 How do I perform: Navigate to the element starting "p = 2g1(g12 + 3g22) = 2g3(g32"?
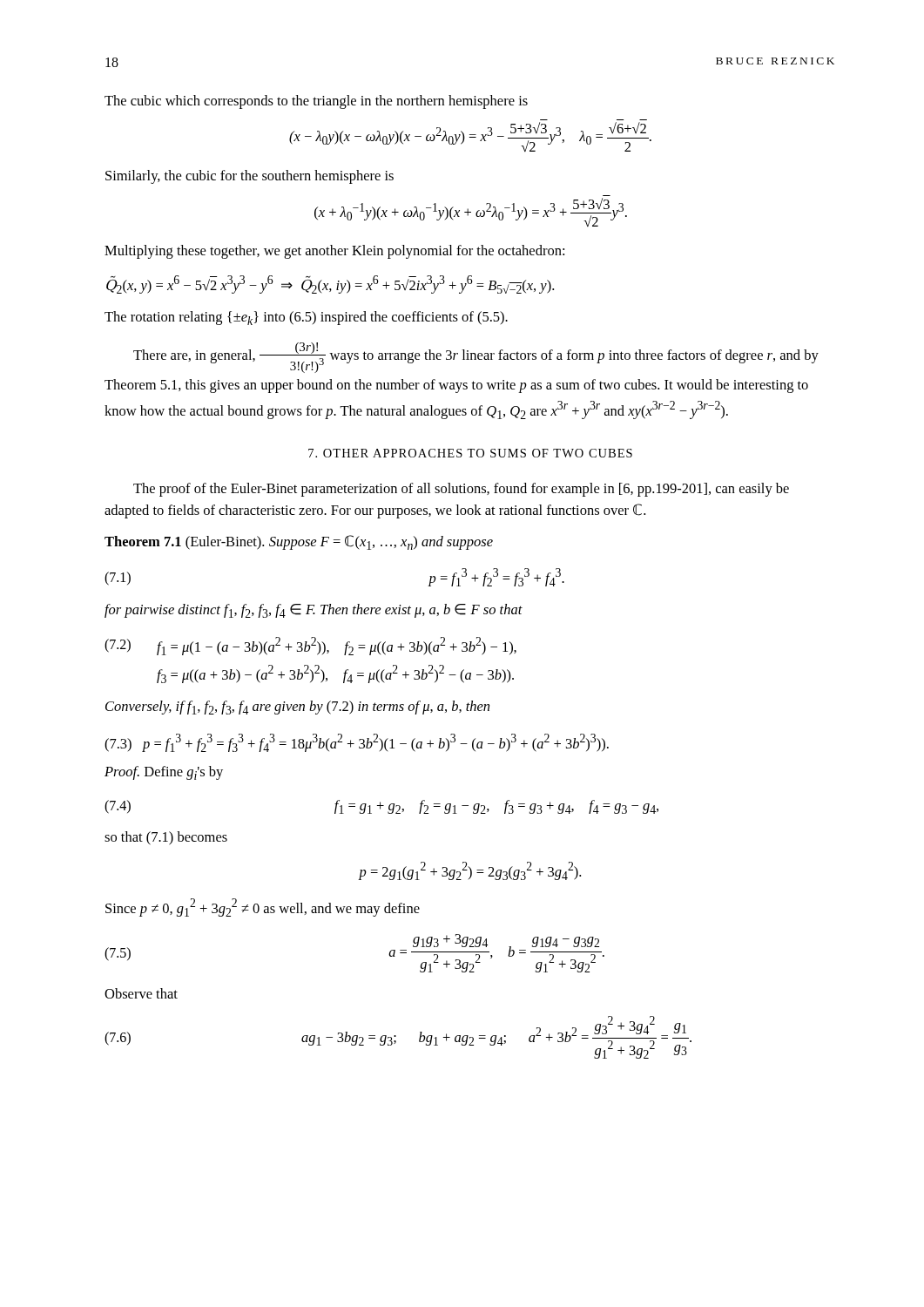click(x=471, y=871)
